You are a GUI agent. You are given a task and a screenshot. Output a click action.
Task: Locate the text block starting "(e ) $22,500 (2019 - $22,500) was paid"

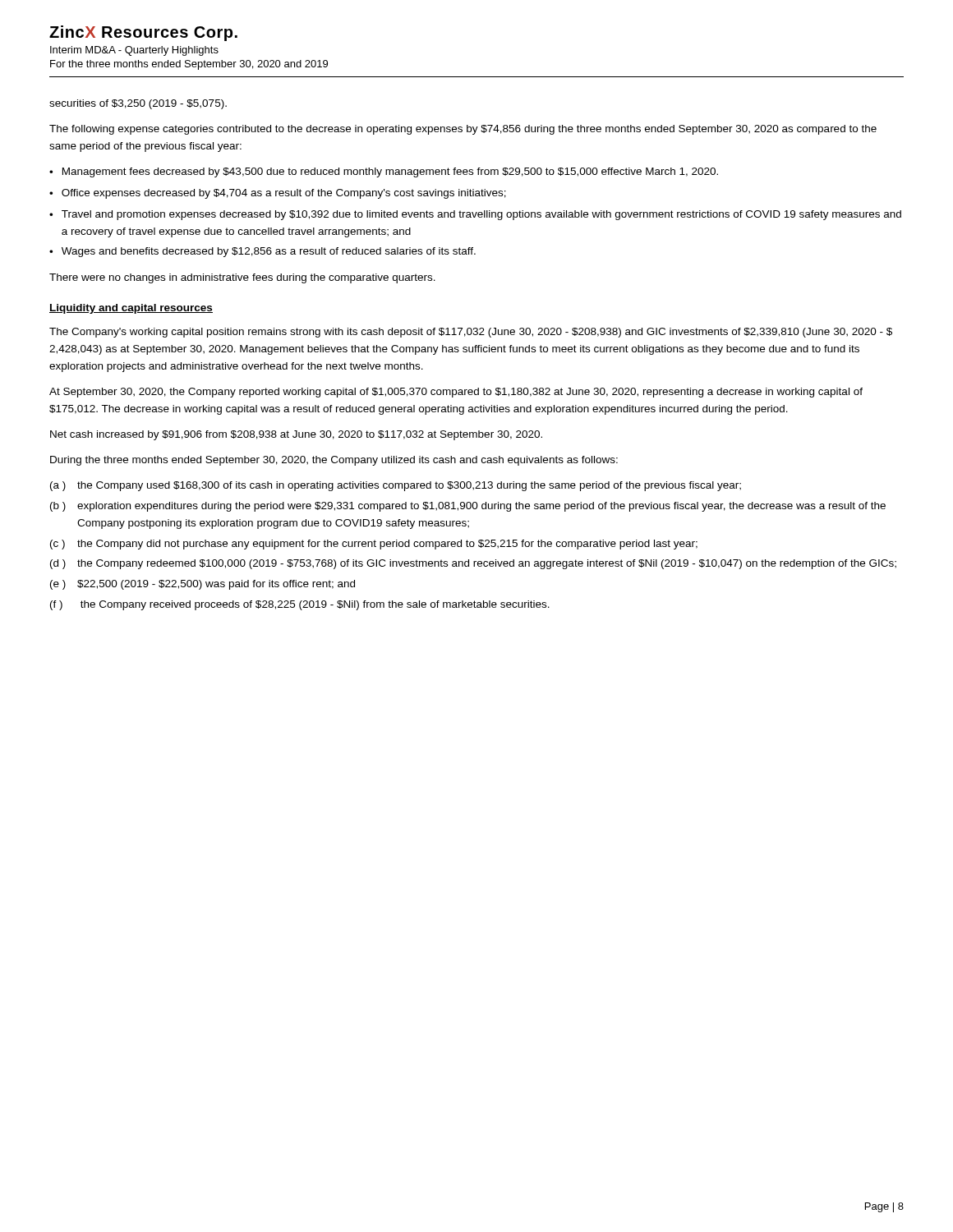click(x=203, y=585)
